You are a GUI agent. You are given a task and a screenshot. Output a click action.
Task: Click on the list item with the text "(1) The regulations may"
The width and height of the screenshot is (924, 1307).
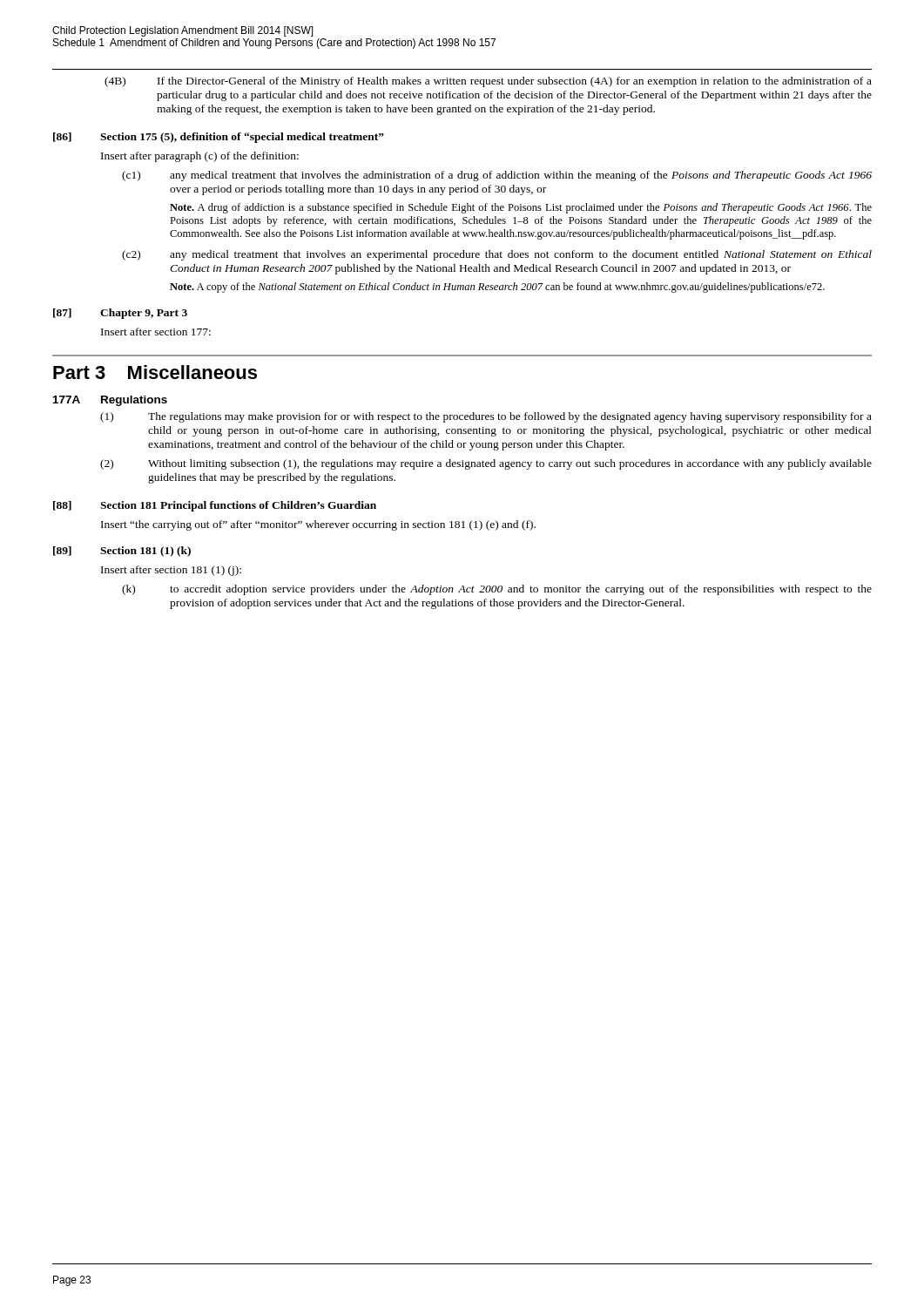tap(486, 430)
